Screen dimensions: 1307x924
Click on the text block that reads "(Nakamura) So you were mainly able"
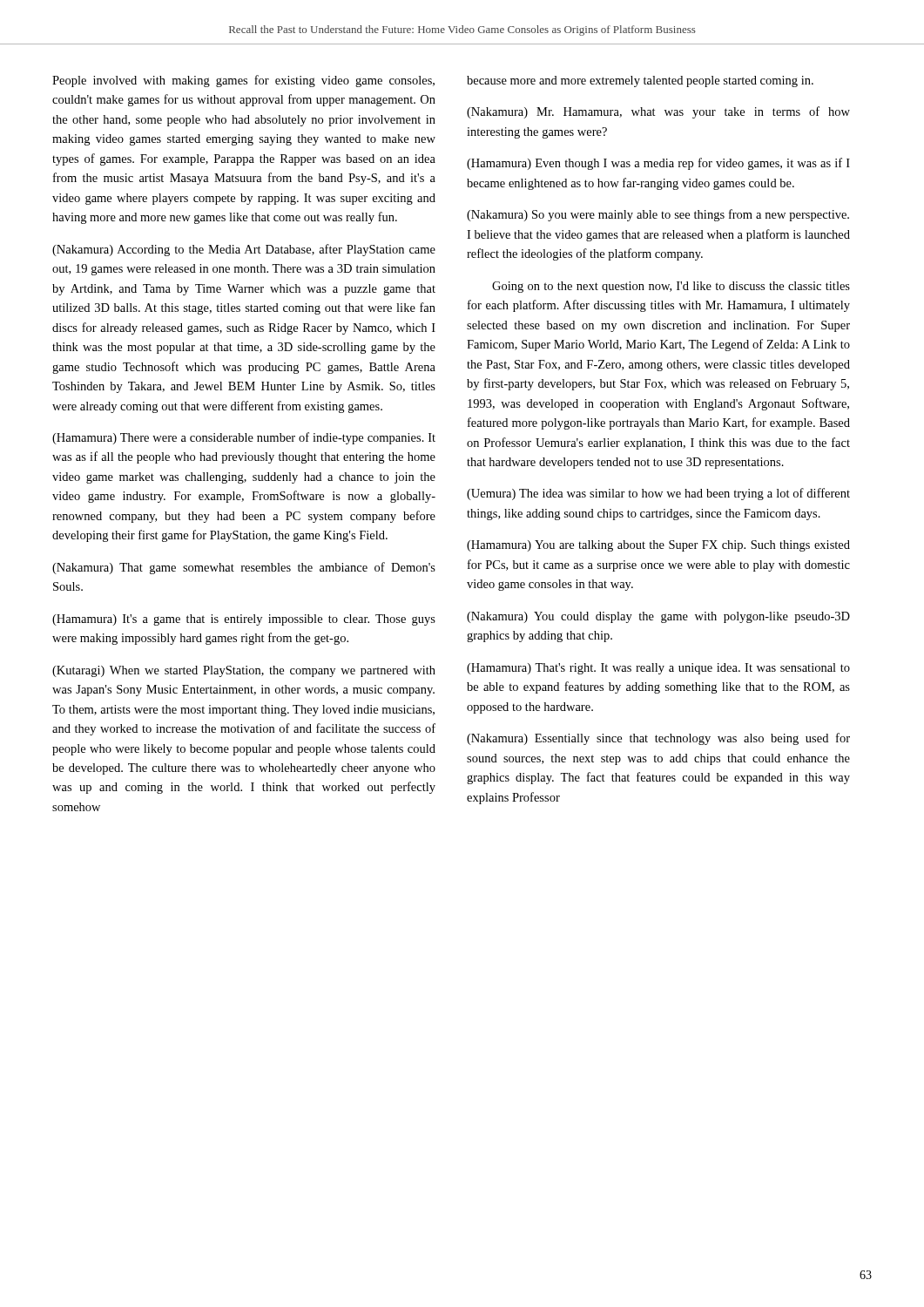[x=658, y=338]
